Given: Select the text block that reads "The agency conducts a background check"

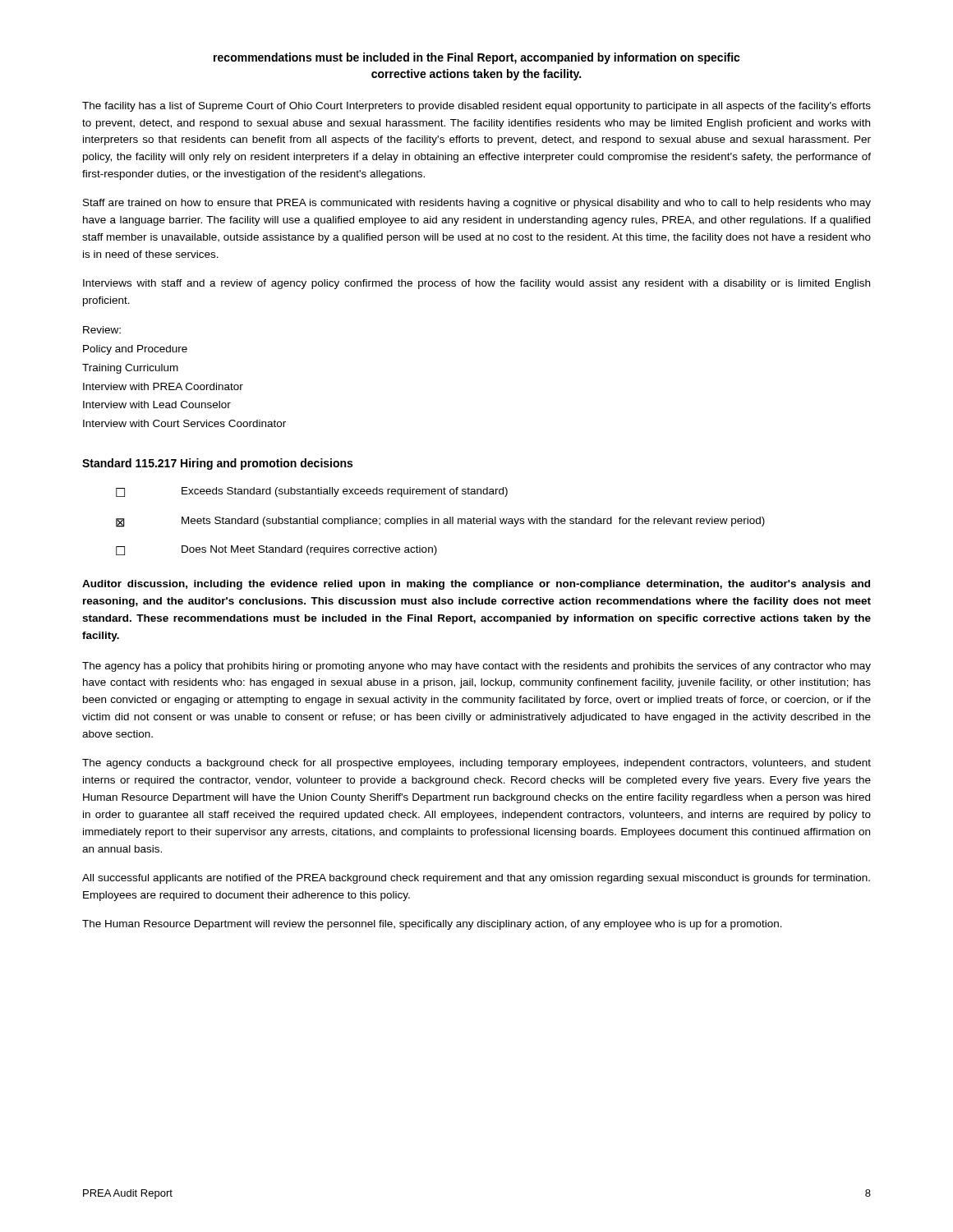Looking at the screenshot, I should tap(476, 806).
